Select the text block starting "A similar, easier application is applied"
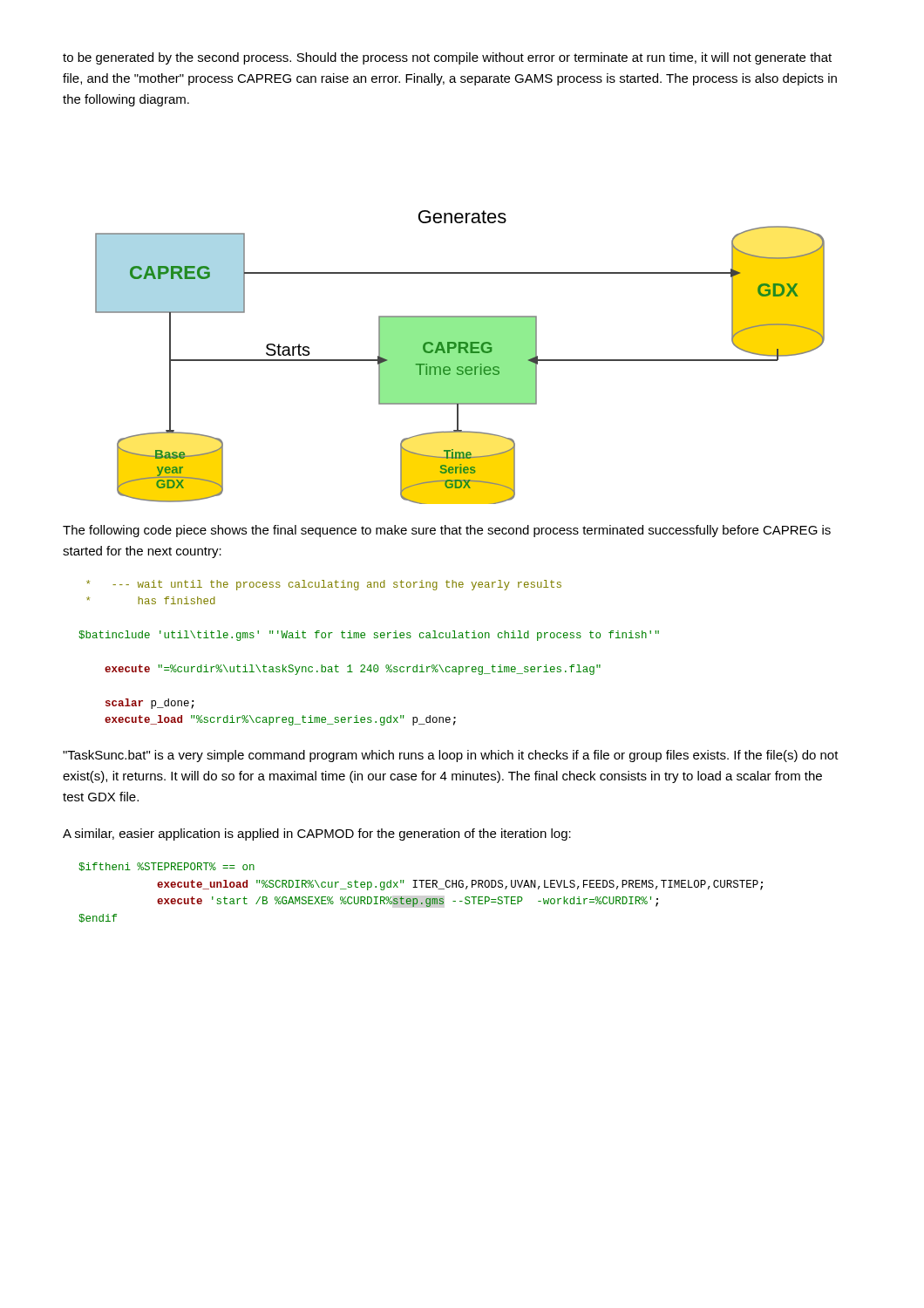 coord(317,834)
